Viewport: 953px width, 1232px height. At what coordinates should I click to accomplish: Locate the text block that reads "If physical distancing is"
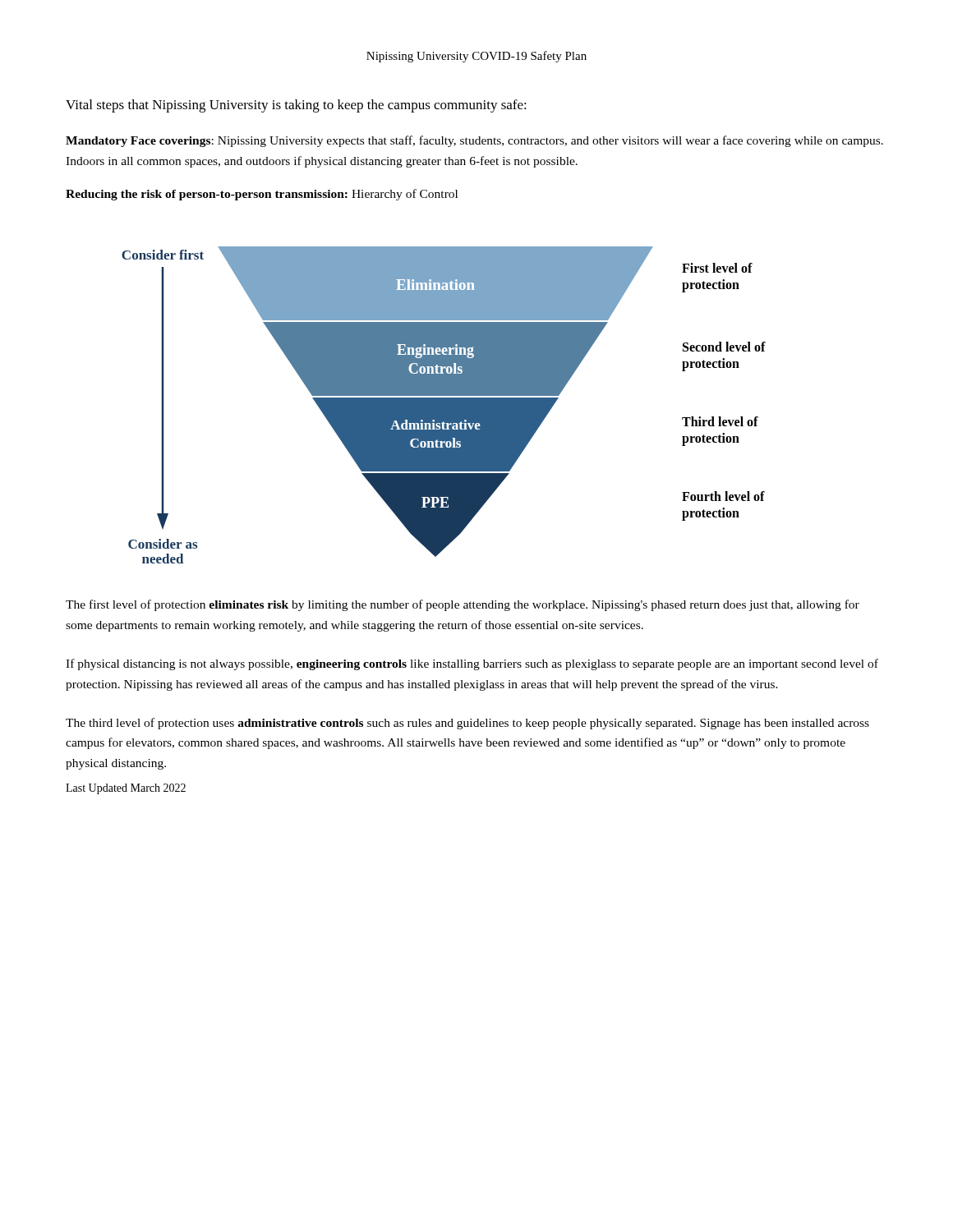tap(472, 673)
